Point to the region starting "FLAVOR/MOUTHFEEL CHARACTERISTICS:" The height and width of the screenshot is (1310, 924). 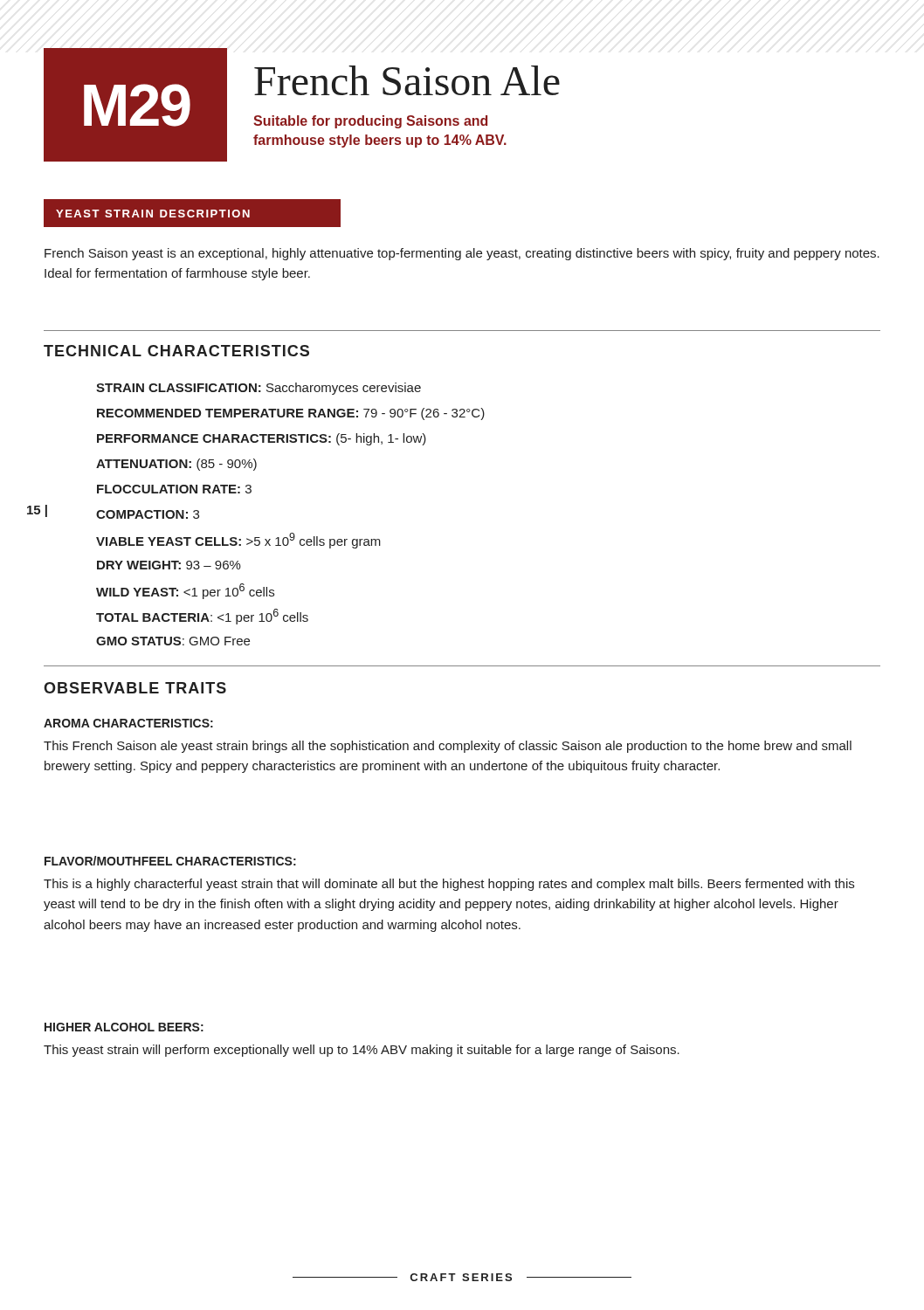click(170, 861)
